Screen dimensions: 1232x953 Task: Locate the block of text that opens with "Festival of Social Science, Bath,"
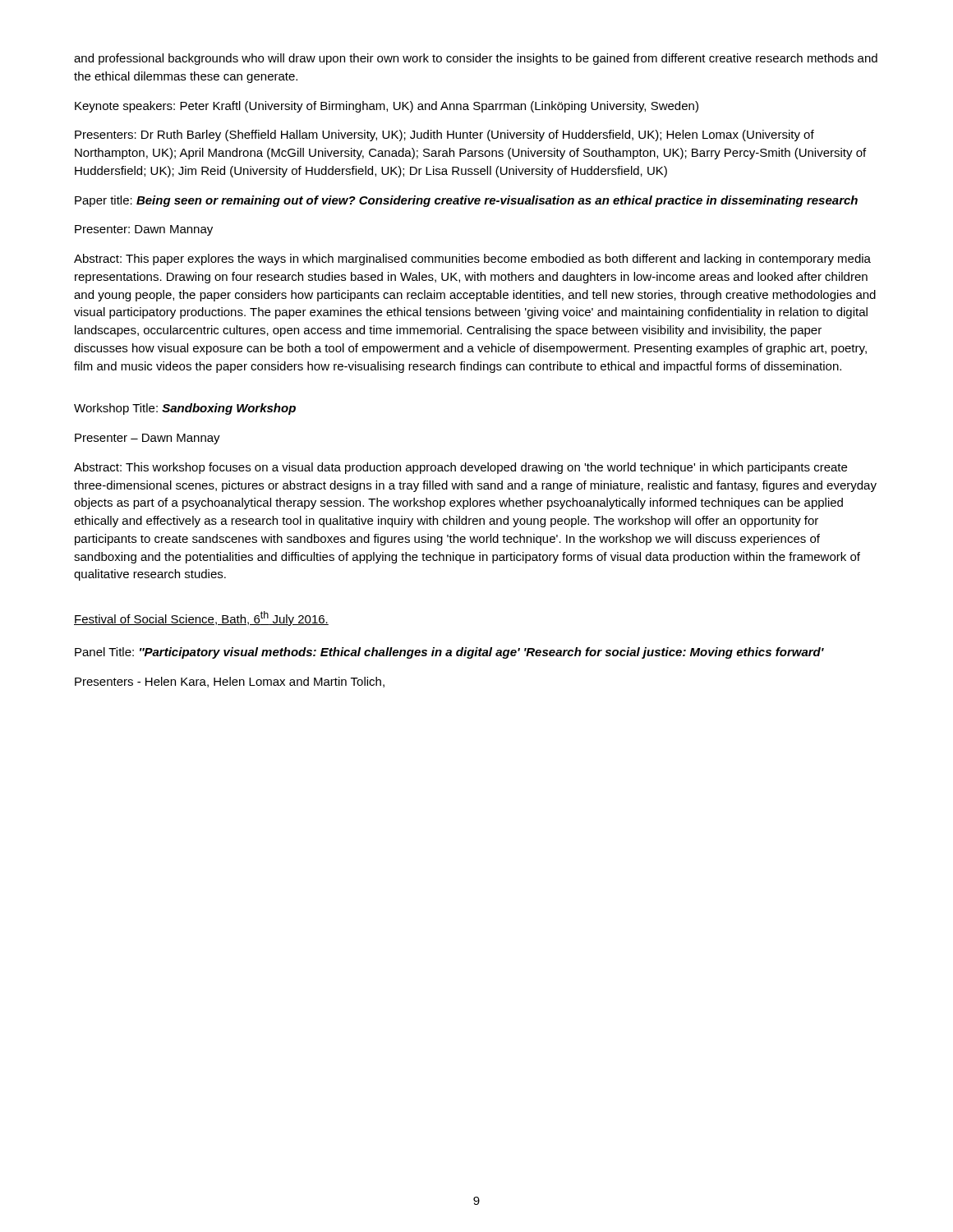click(201, 618)
